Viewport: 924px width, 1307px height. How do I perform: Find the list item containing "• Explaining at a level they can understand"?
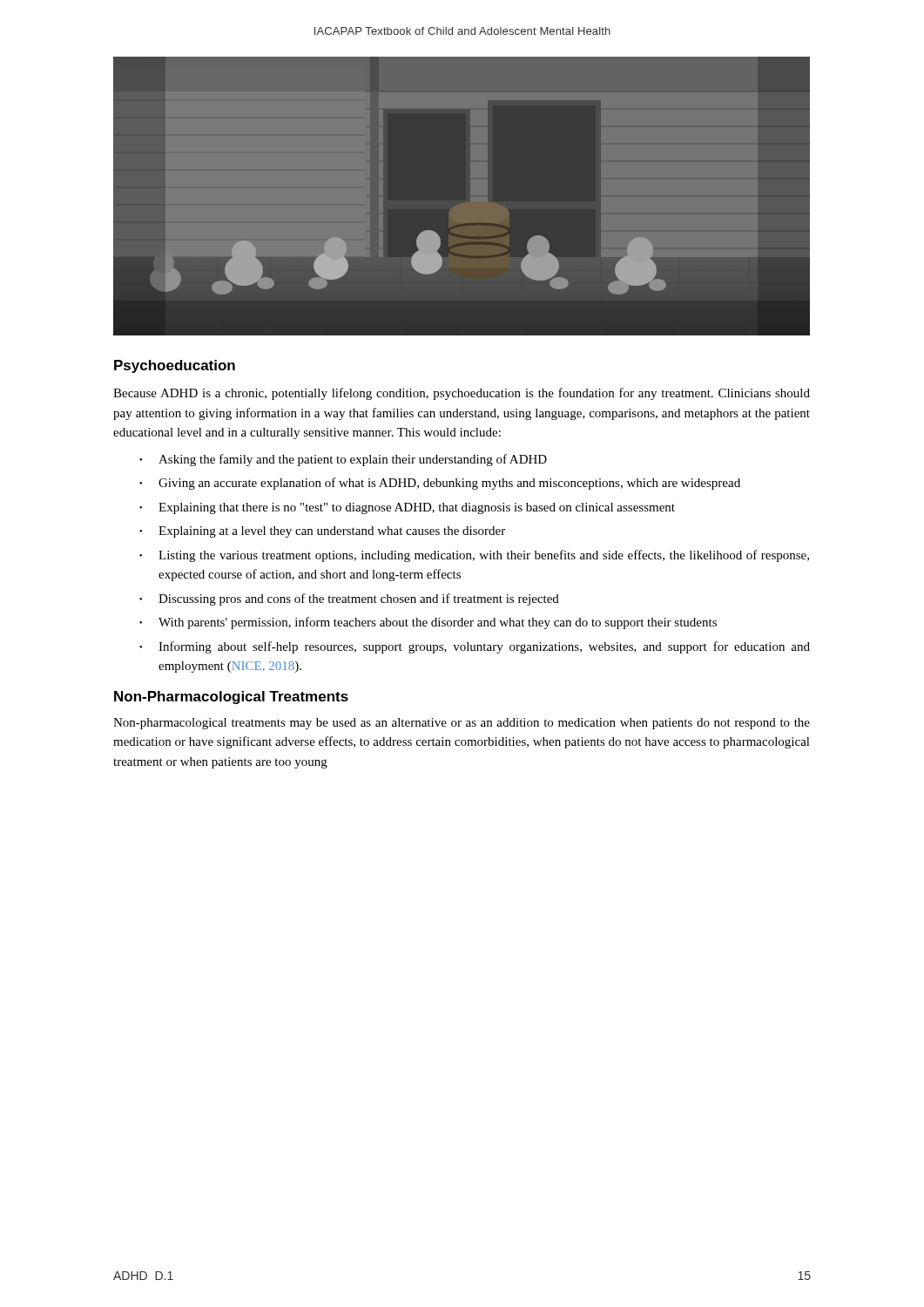[x=475, y=531]
